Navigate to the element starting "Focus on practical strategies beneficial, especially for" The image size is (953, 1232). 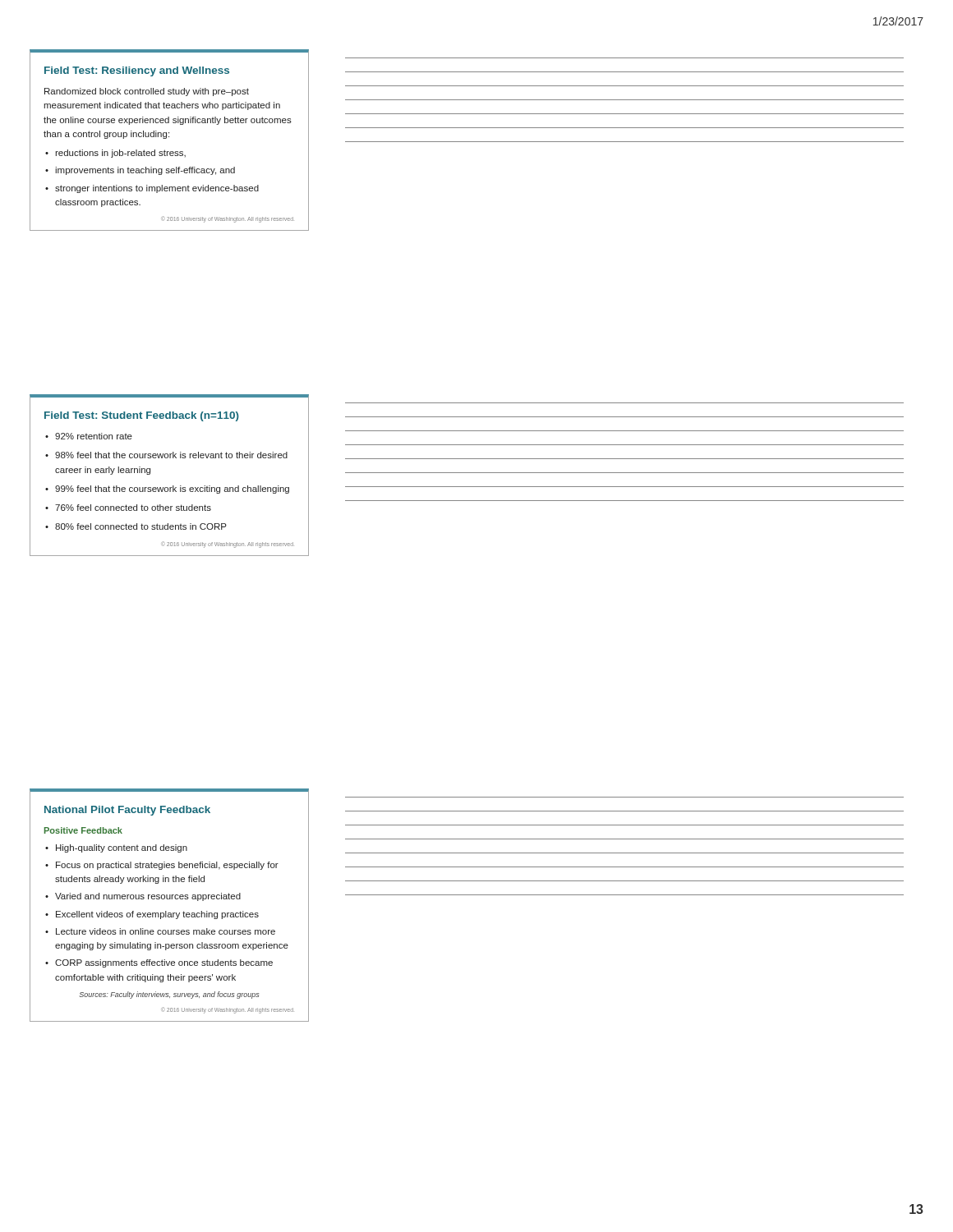click(x=167, y=872)
